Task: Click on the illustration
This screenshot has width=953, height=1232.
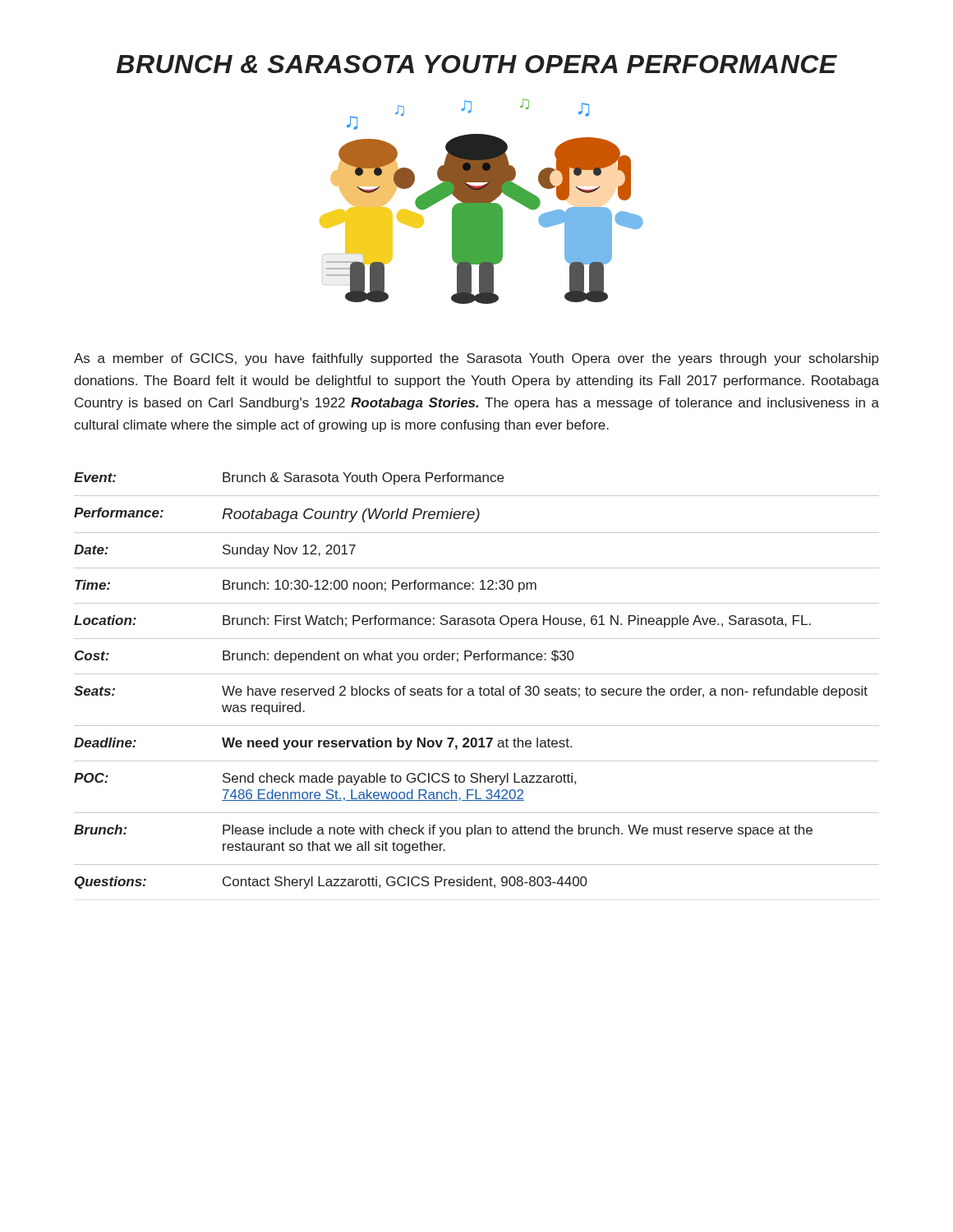Action: (476, 211)
